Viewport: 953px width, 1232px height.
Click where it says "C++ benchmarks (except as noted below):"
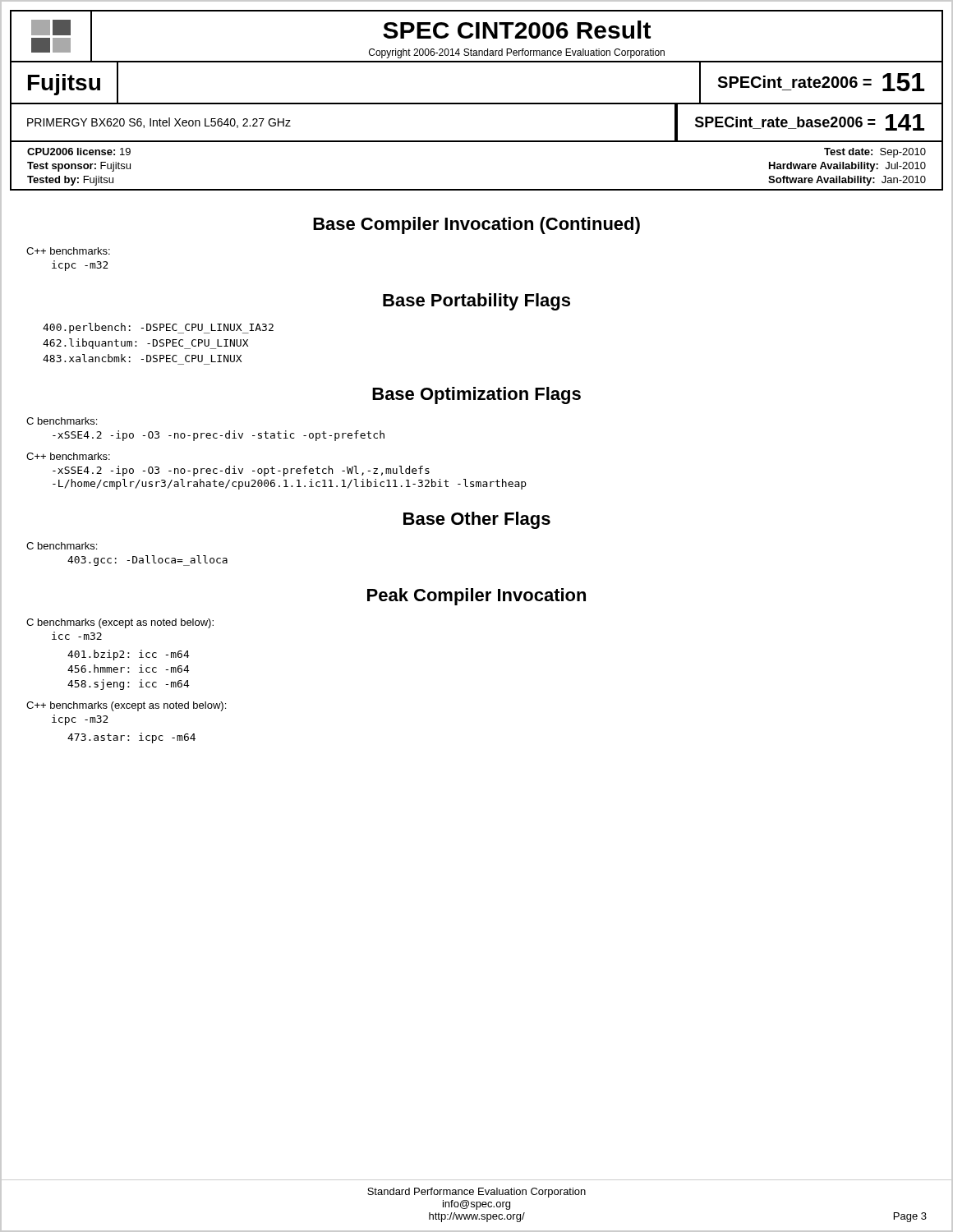(x=127, y=705)
